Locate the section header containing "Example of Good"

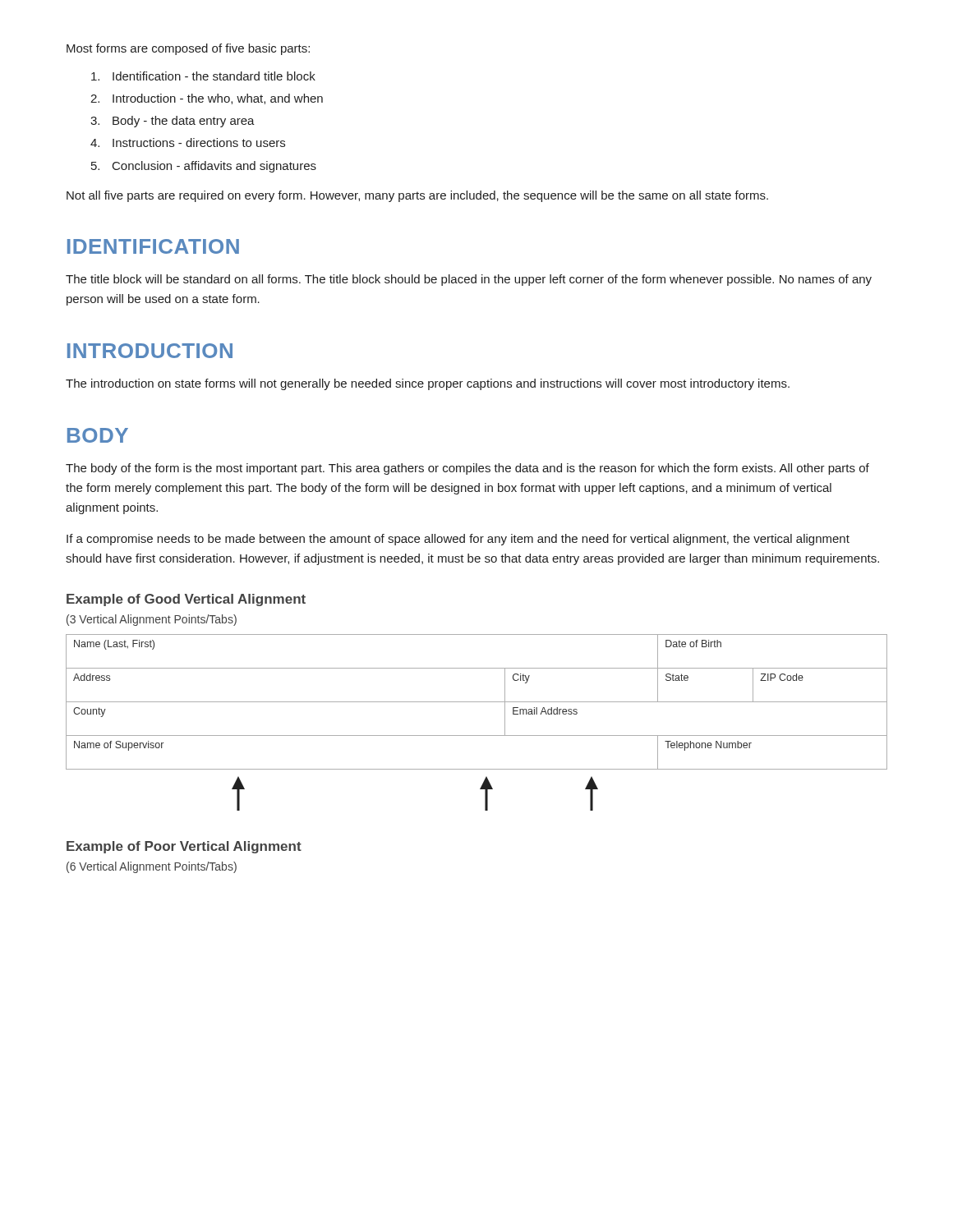(x=186, y=599)
